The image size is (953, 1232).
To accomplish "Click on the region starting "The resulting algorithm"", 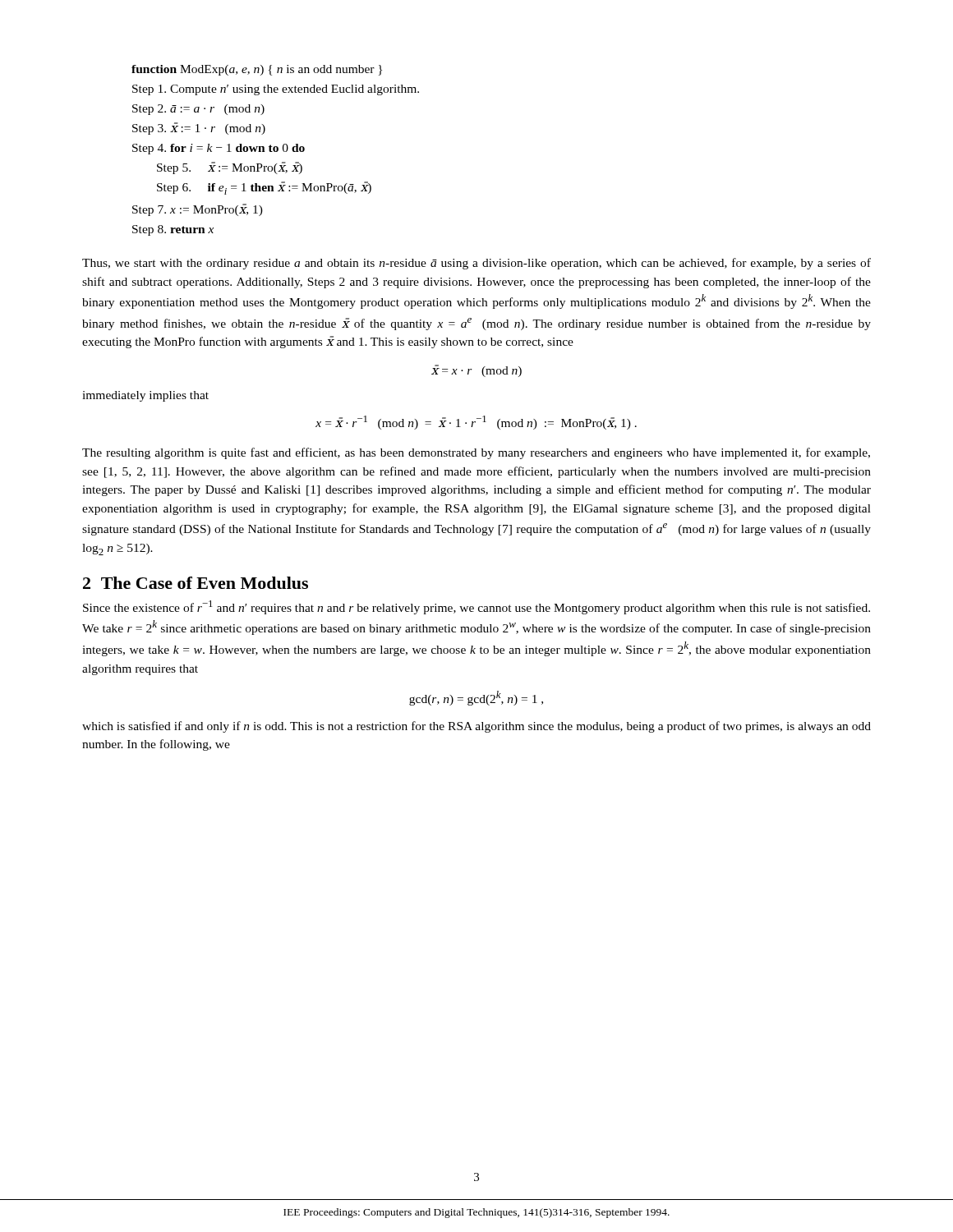I will pyautogui.click(x=476, y=502).
